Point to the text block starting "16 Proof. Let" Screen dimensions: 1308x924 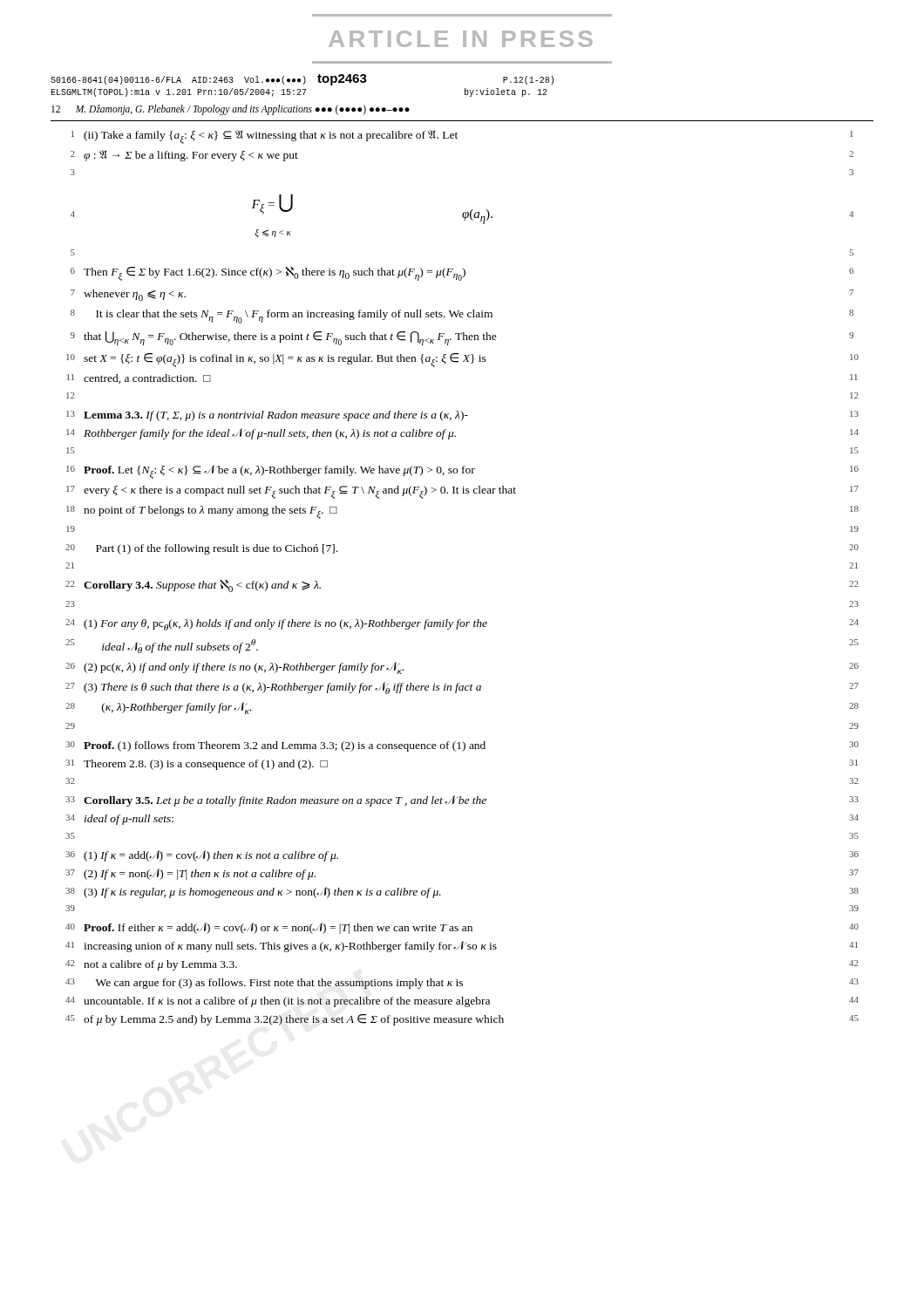pos(462,471)
